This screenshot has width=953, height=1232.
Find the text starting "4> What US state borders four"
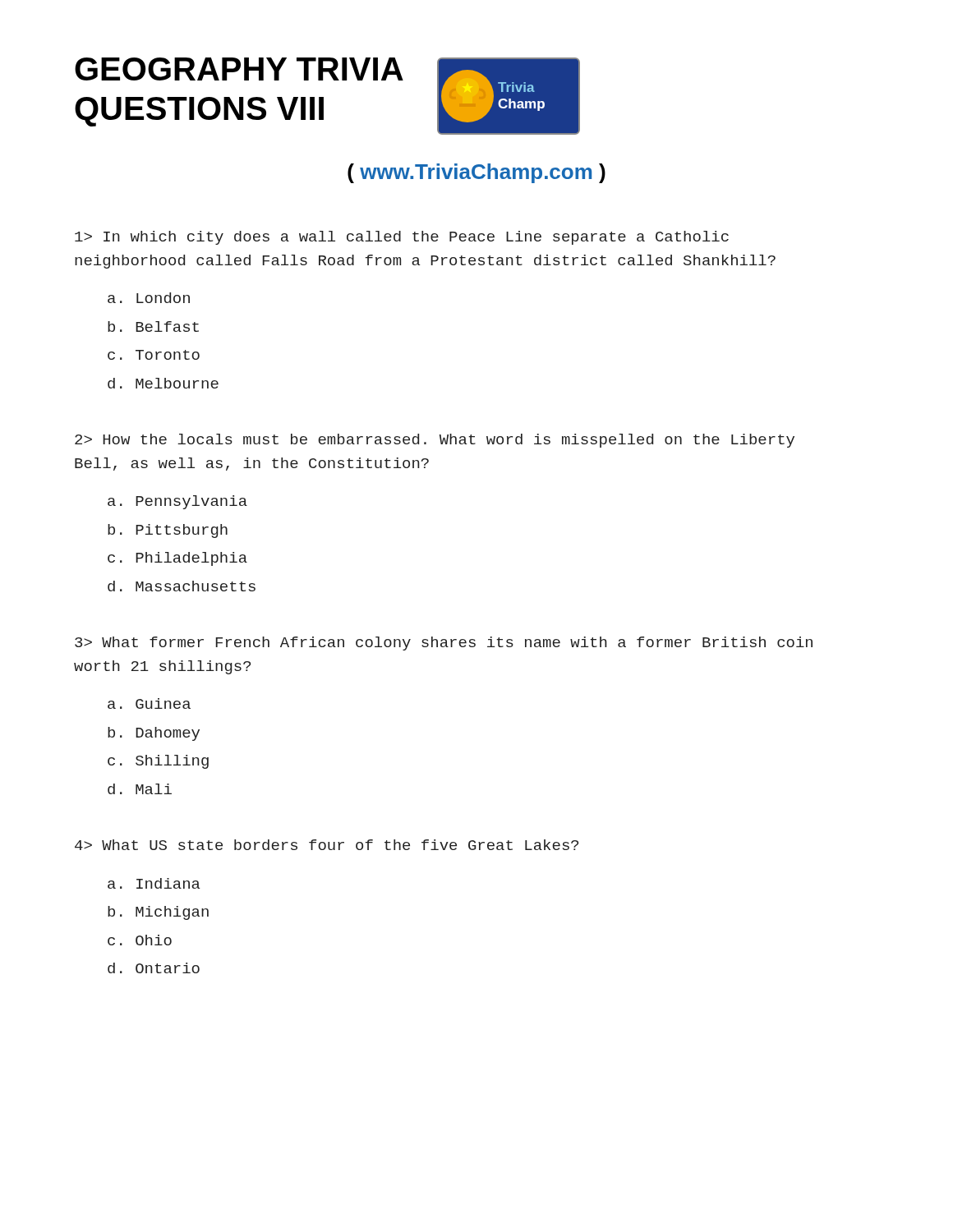[x=327, y=846]
